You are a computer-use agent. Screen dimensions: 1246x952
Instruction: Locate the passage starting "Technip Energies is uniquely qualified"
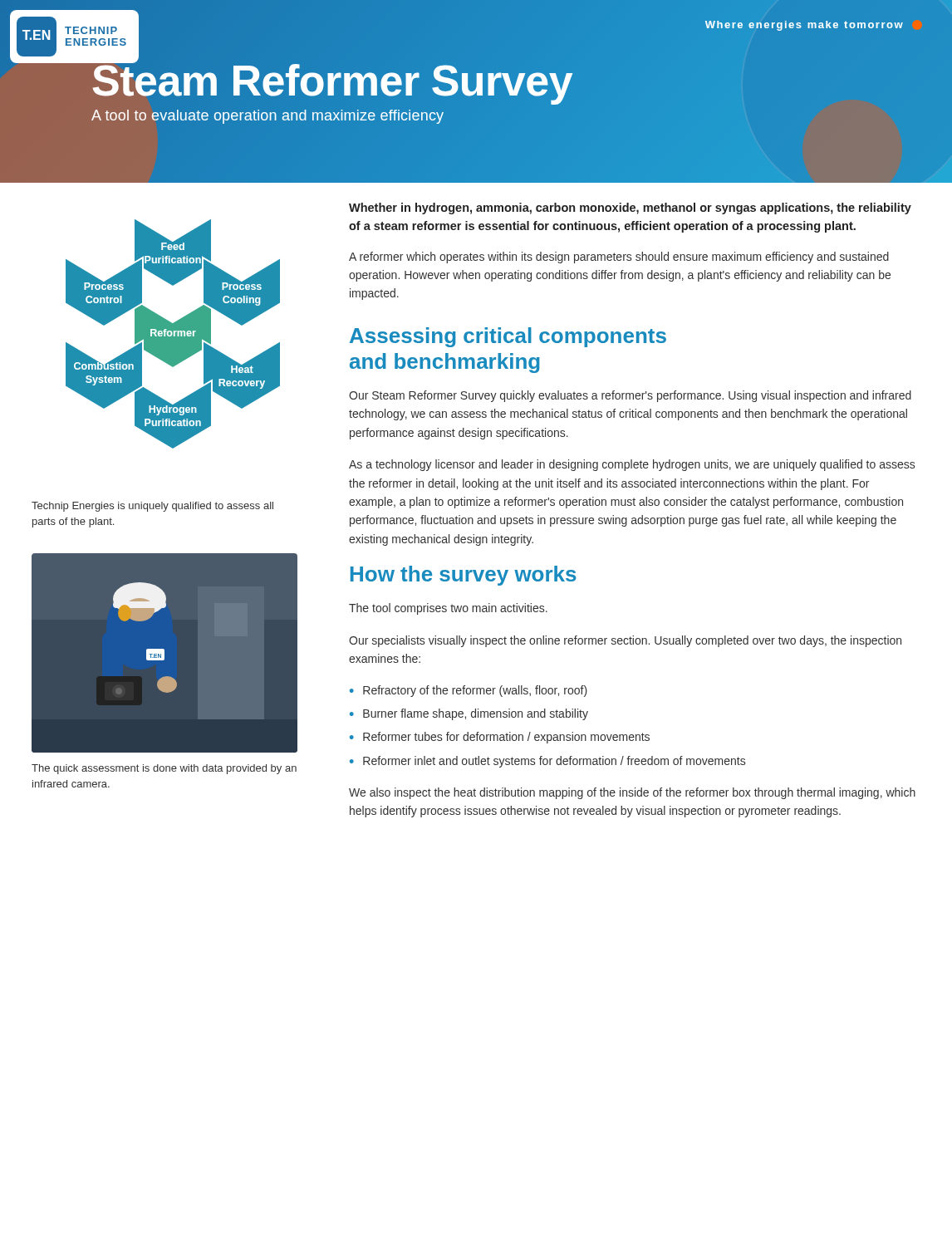coord(153,513)
